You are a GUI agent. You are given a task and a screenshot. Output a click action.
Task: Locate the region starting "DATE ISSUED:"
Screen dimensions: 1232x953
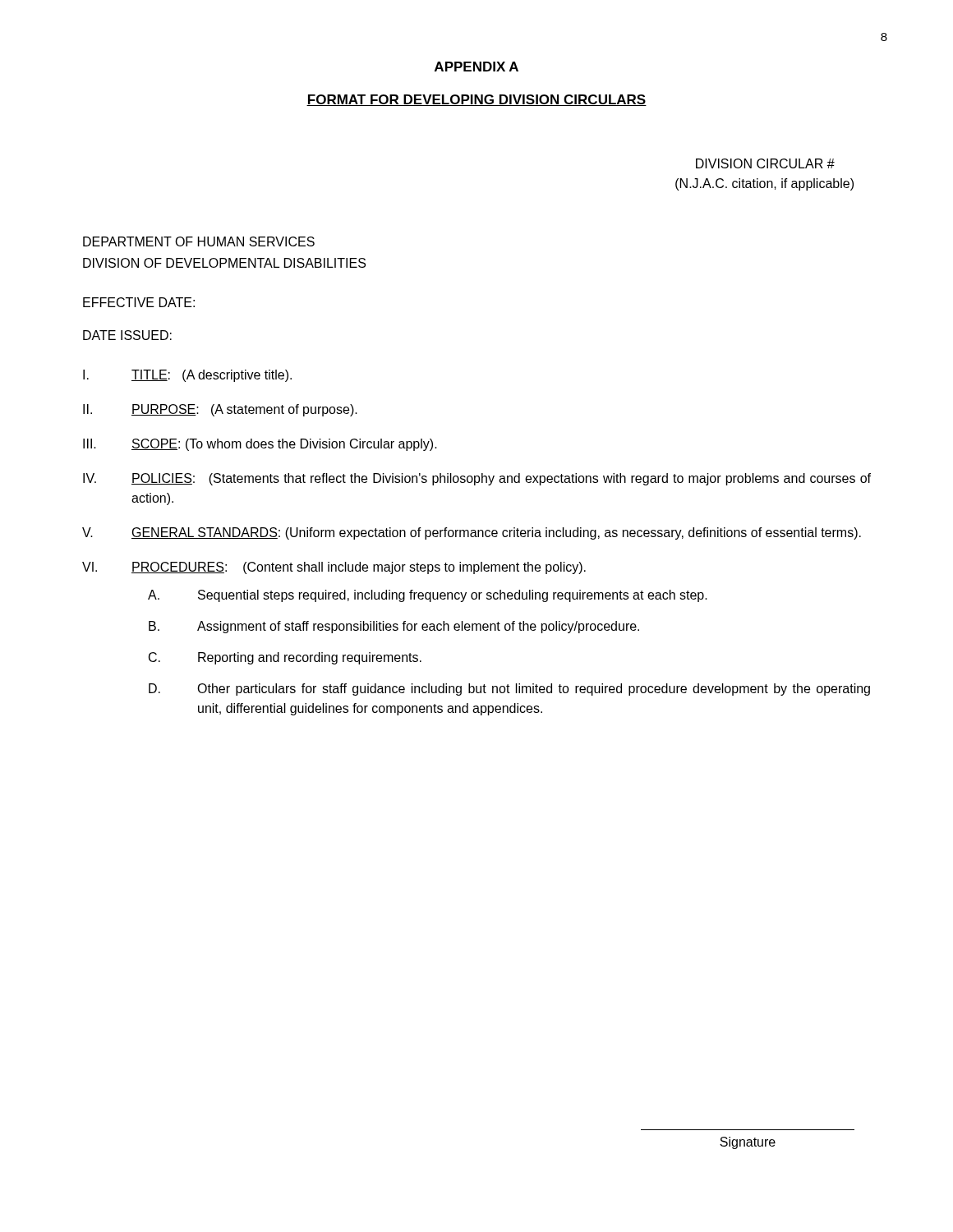127,336
